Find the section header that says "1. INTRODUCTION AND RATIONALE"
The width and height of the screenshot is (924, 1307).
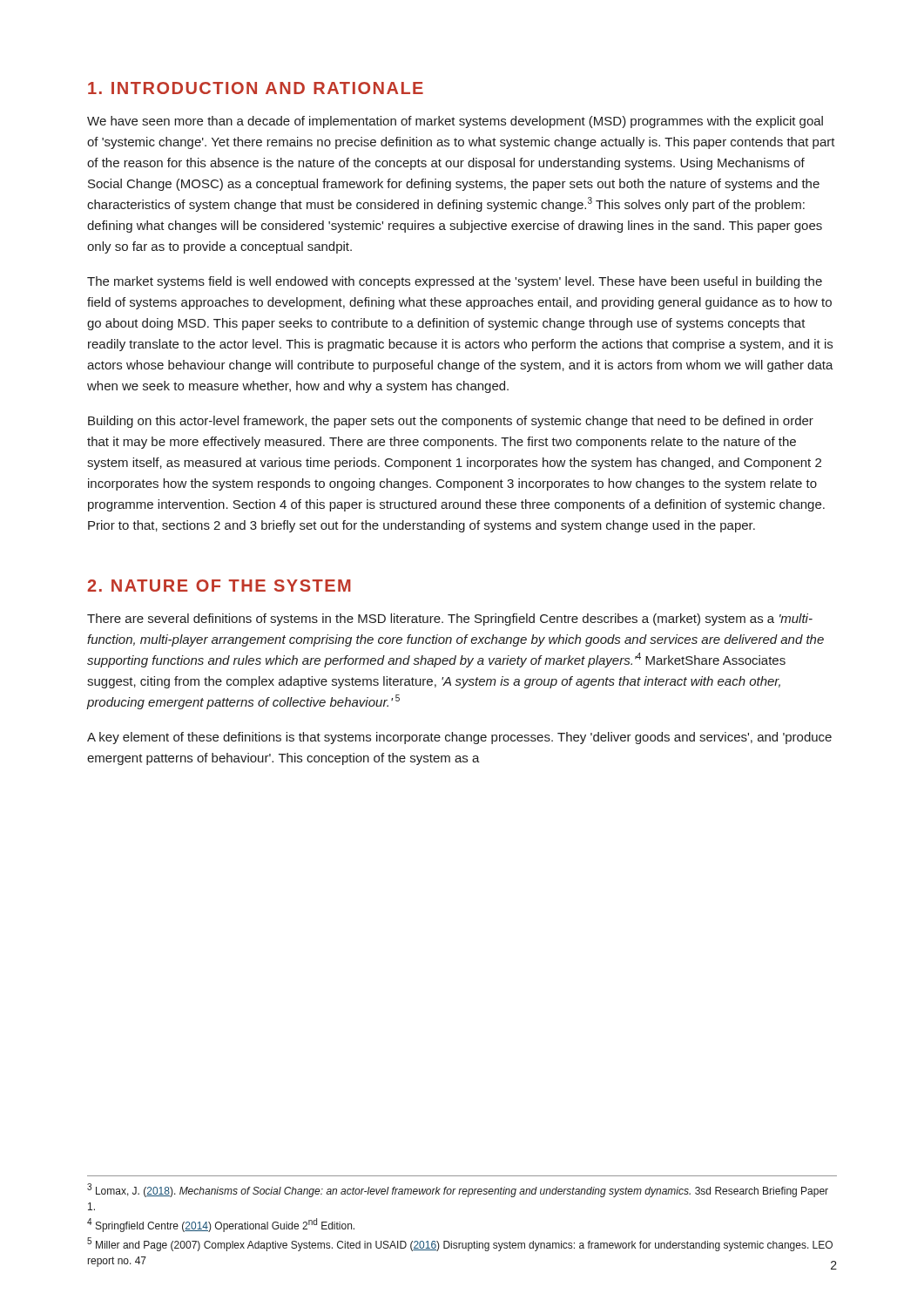tap(256, 88)
